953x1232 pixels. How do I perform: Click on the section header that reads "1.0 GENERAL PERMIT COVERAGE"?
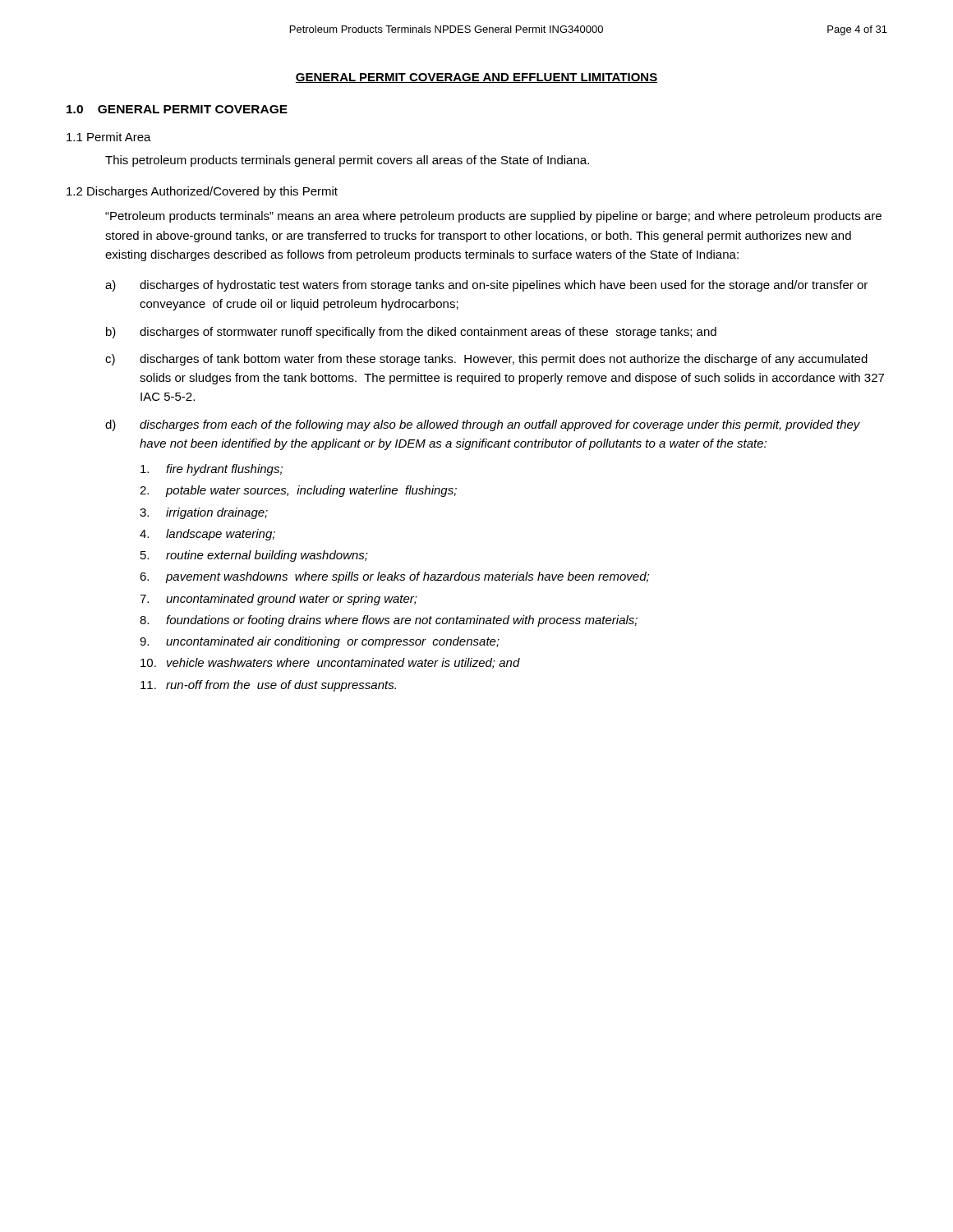click(177, 109)
